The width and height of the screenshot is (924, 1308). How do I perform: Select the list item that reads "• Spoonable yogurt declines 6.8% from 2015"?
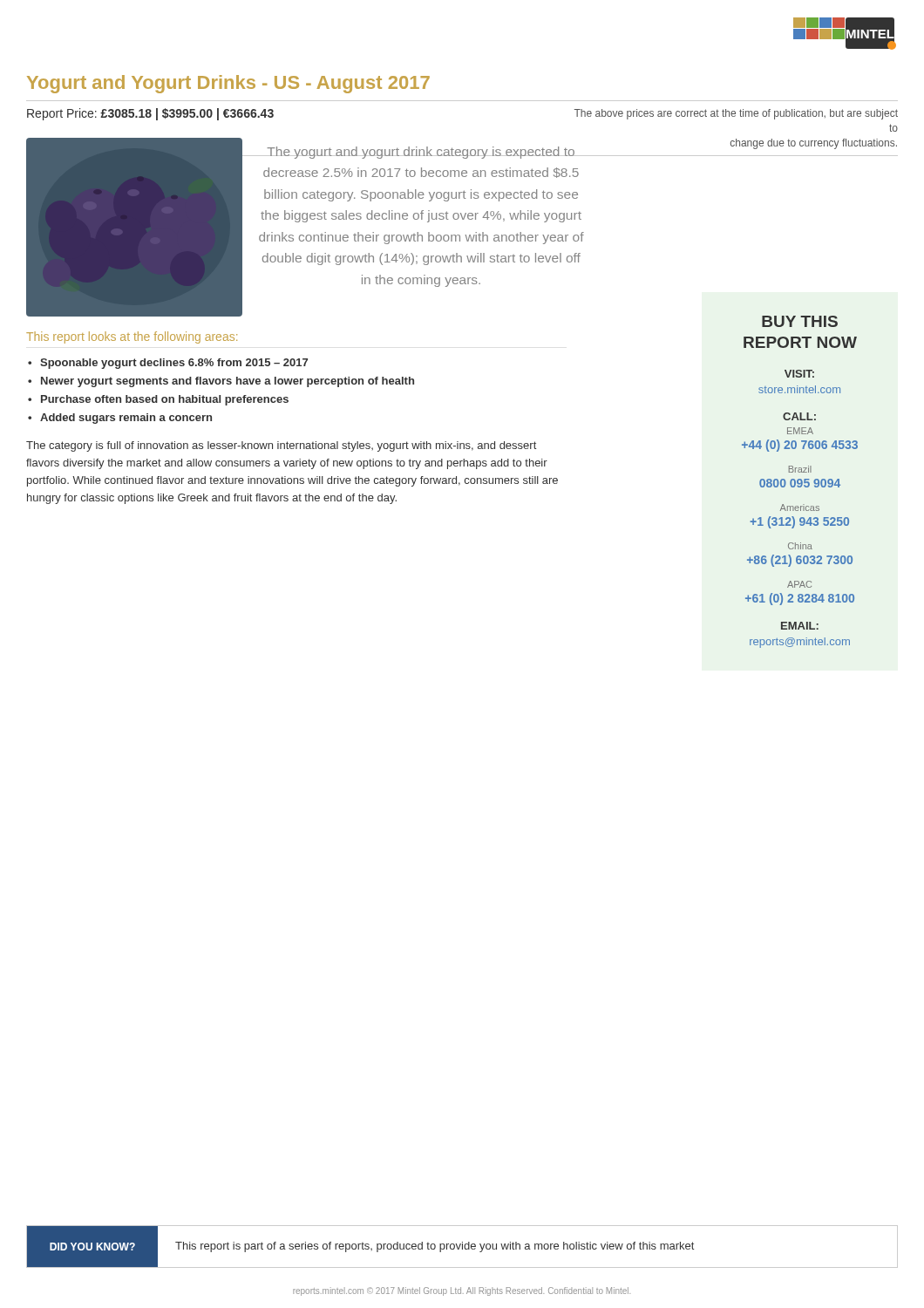click(x=168, y=362)
